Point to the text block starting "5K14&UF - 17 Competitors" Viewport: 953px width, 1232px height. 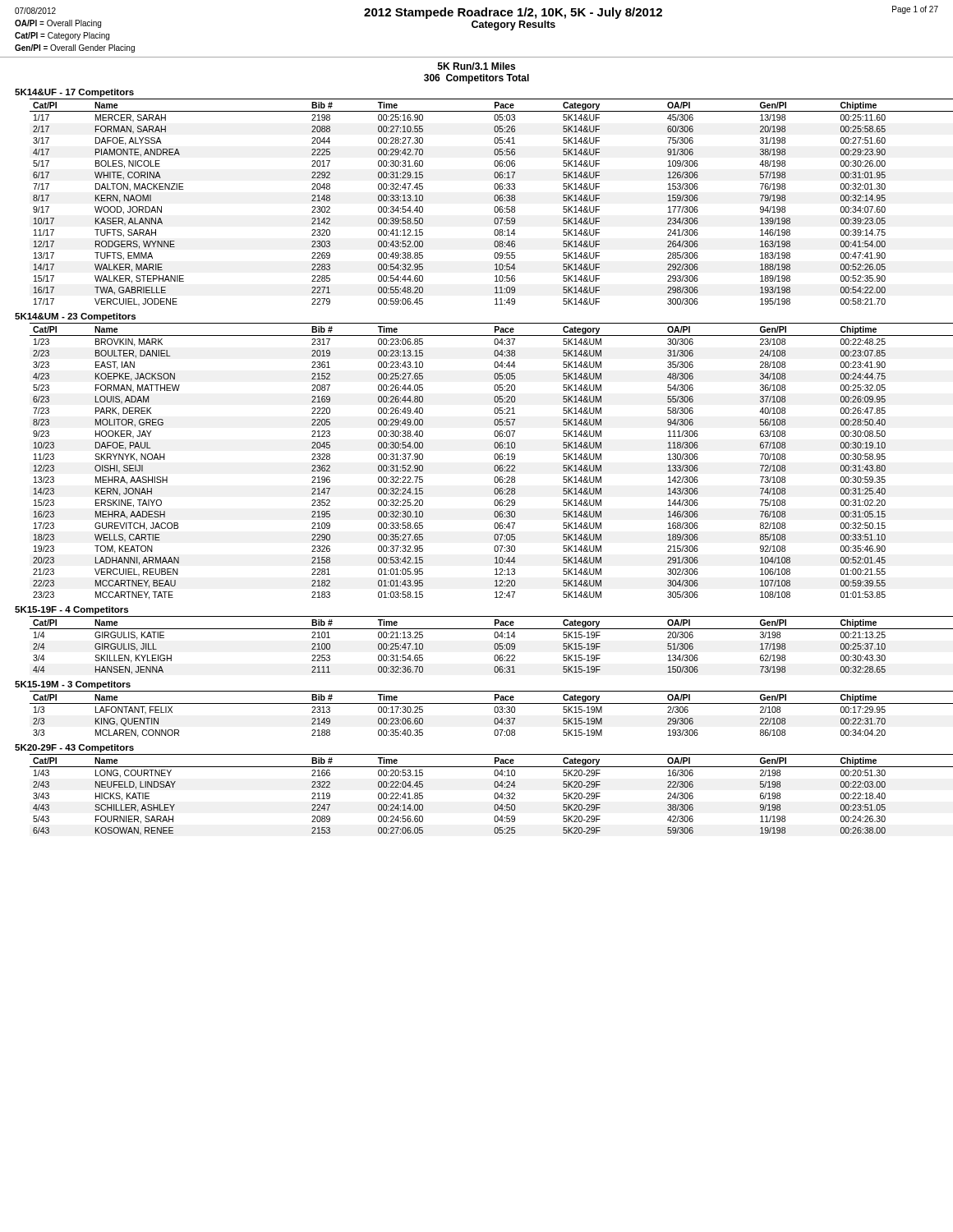pos(74,92)
